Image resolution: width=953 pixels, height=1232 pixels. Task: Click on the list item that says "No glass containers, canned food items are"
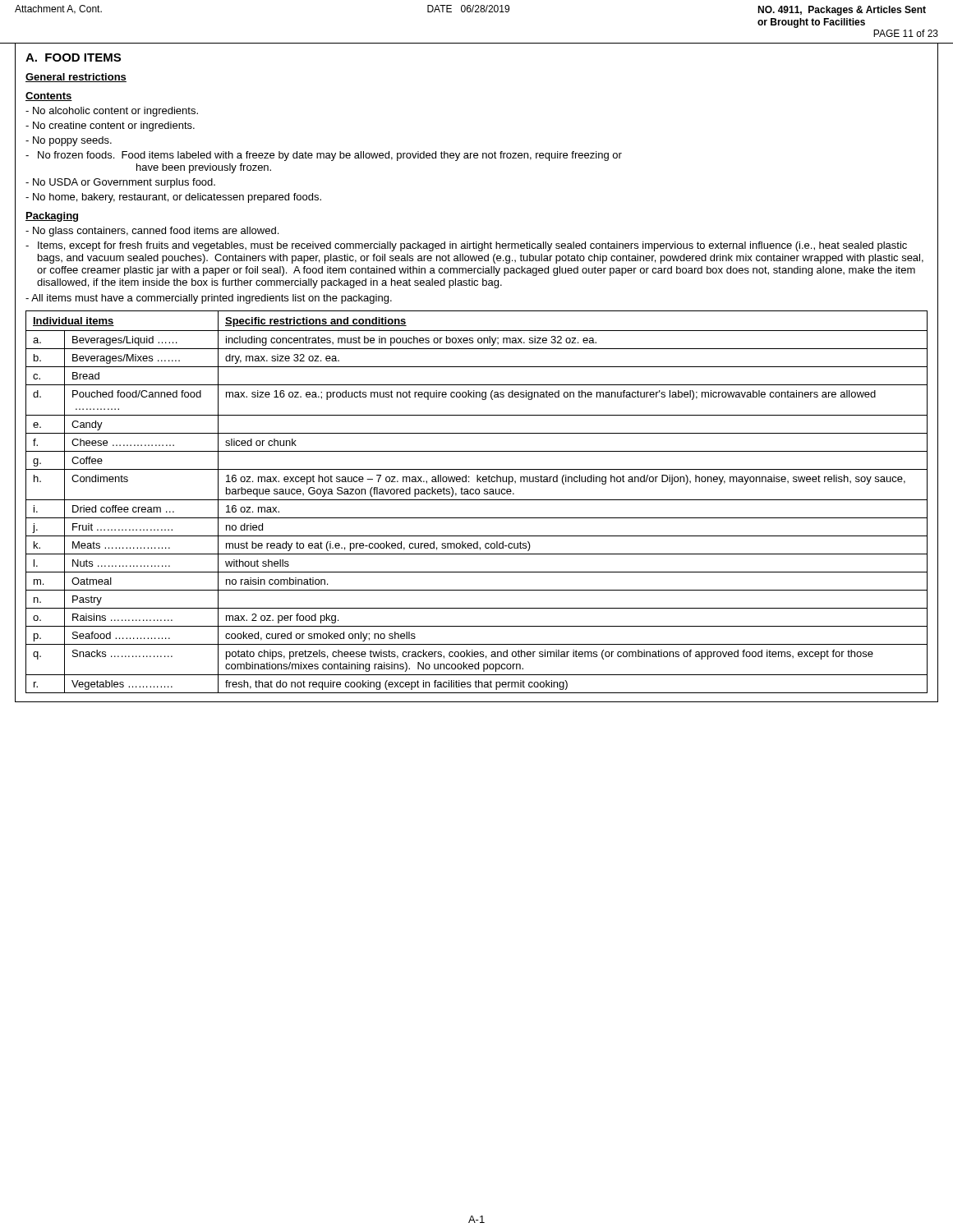coord(152,230)
